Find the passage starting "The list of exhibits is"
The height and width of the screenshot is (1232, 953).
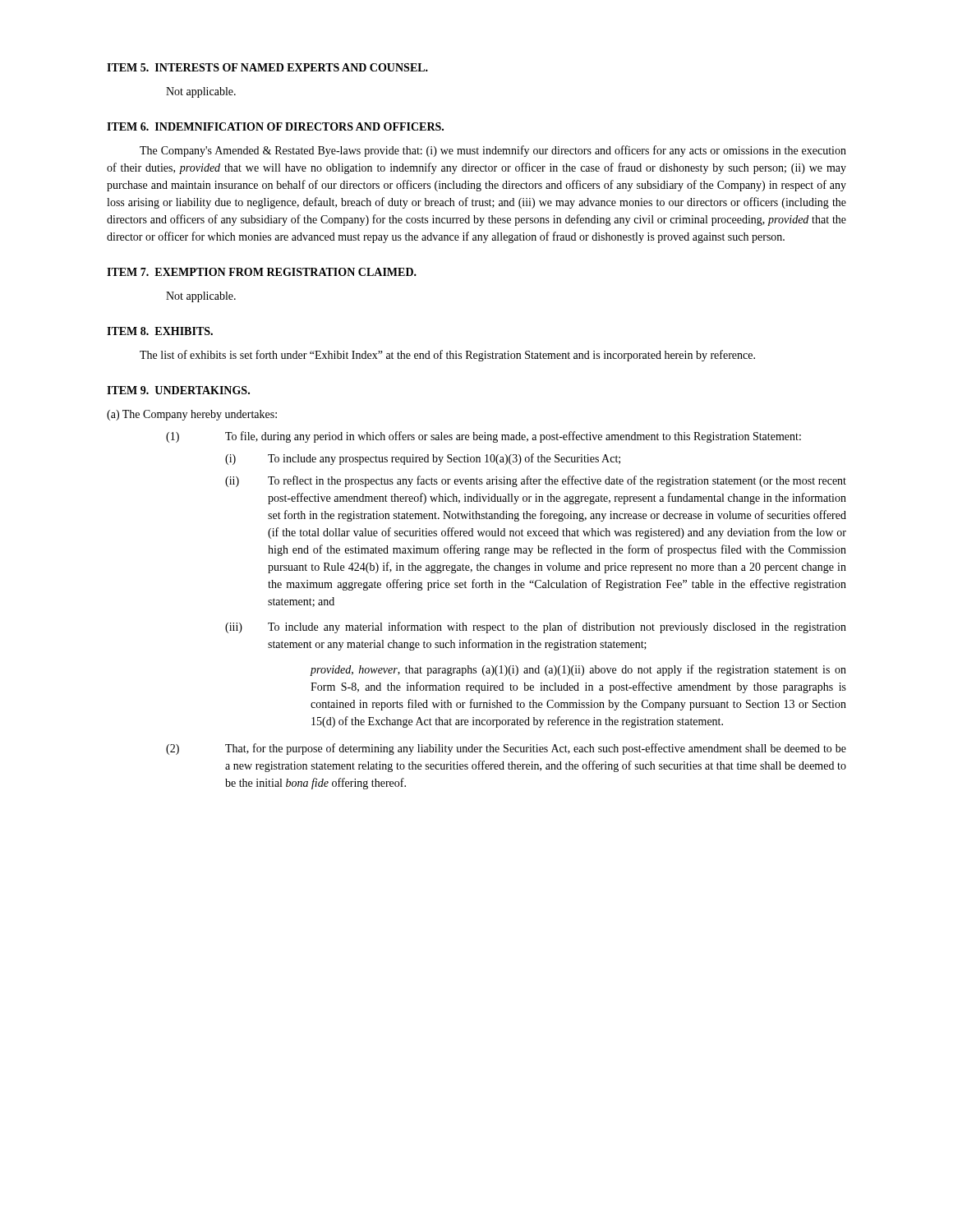(448, 355)
